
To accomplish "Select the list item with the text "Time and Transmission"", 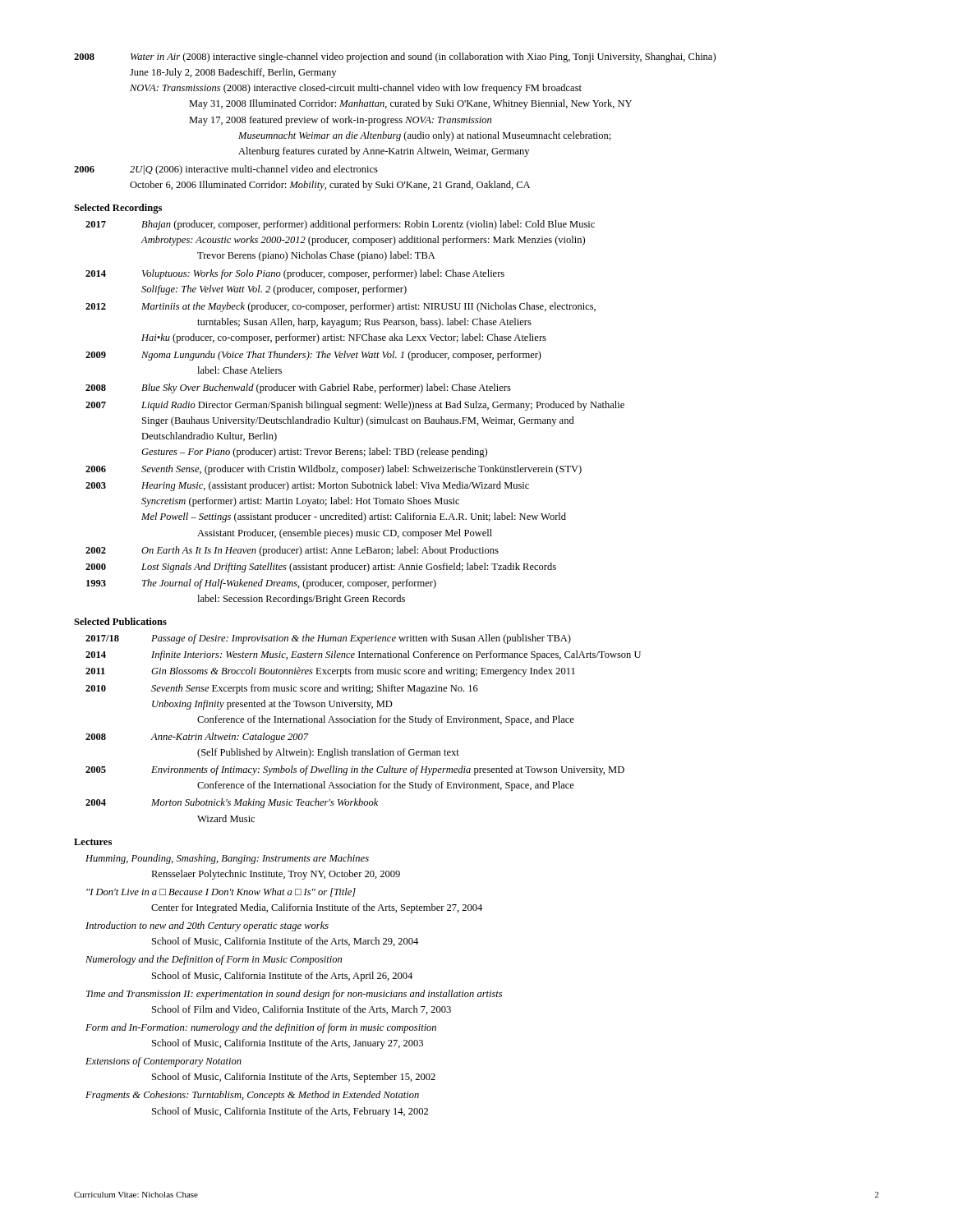I will tap(294, 994).
